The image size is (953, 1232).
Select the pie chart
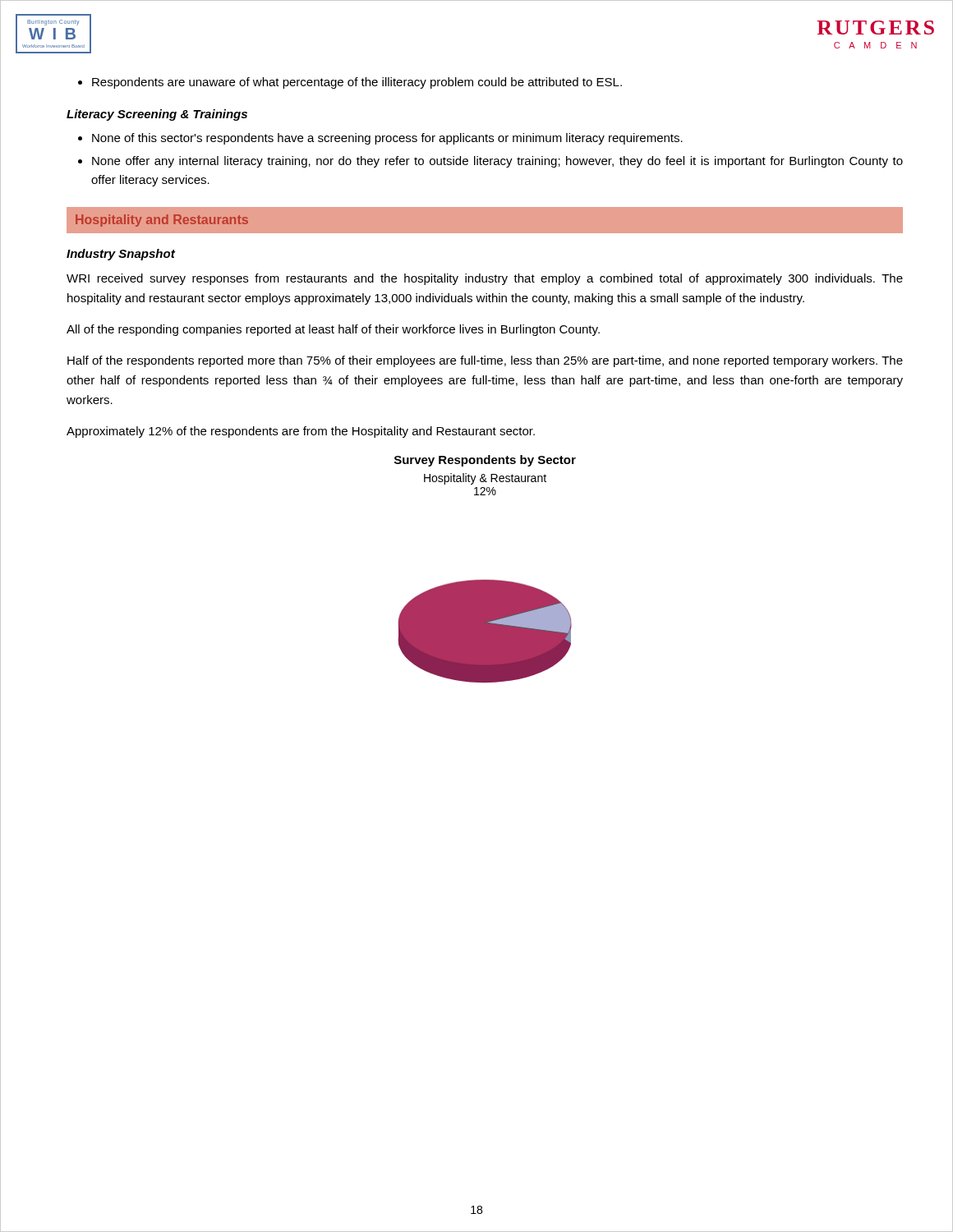pos(485,595)
